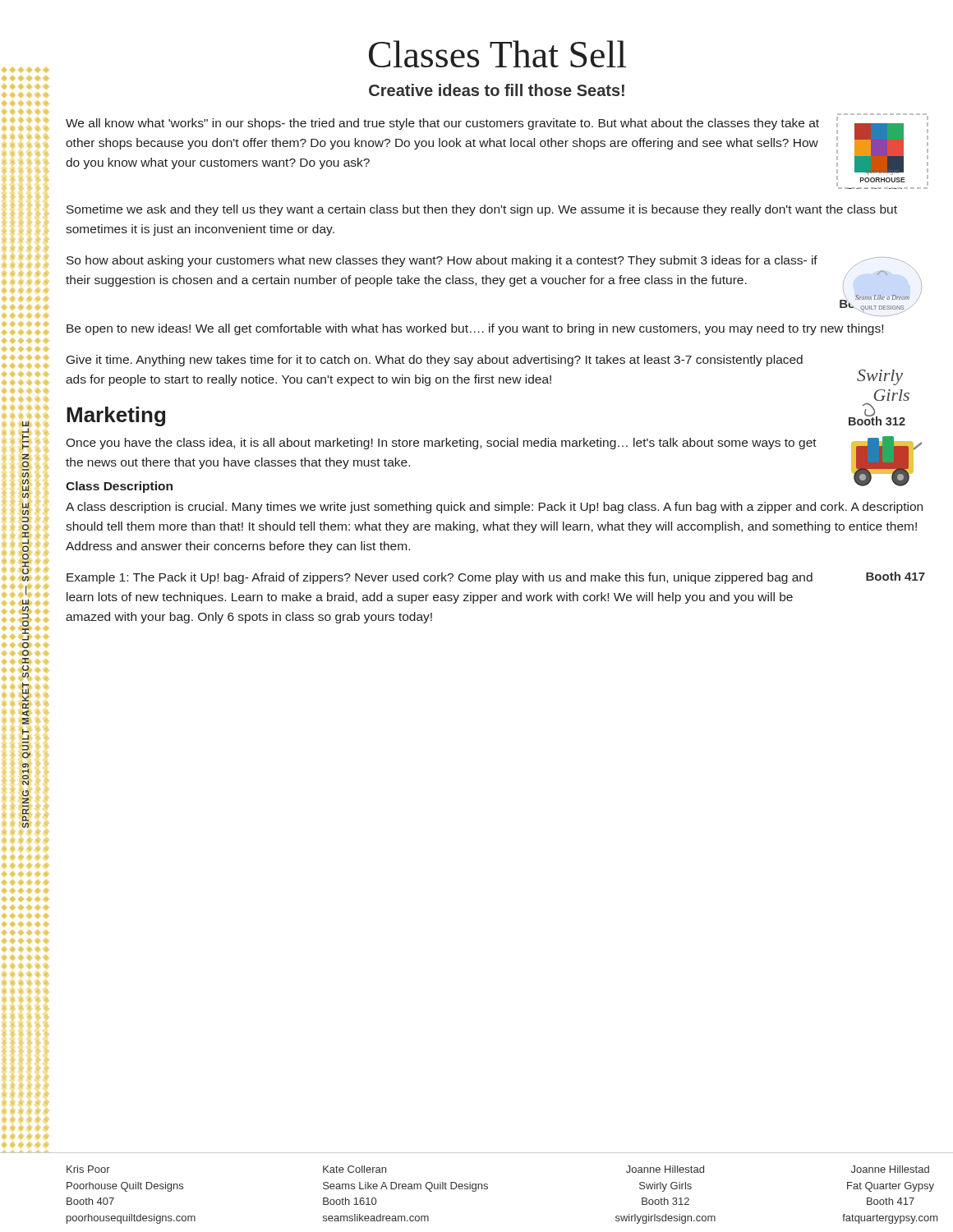953x1232 pixels.
Task: Point to the text starting "We all know what 'works""
Action: point(444,143)
